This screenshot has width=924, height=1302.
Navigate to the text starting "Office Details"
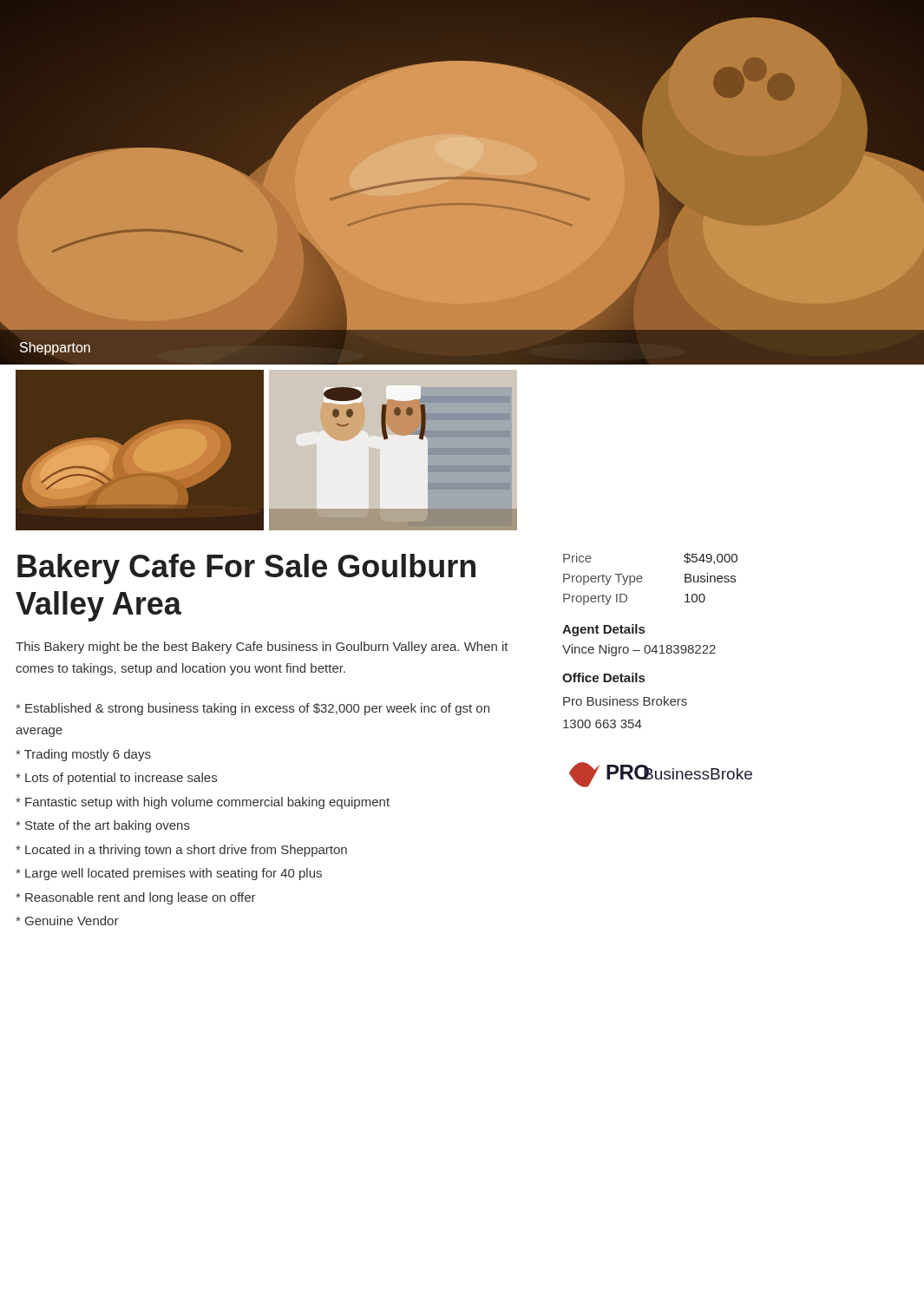tap(604, 677)
